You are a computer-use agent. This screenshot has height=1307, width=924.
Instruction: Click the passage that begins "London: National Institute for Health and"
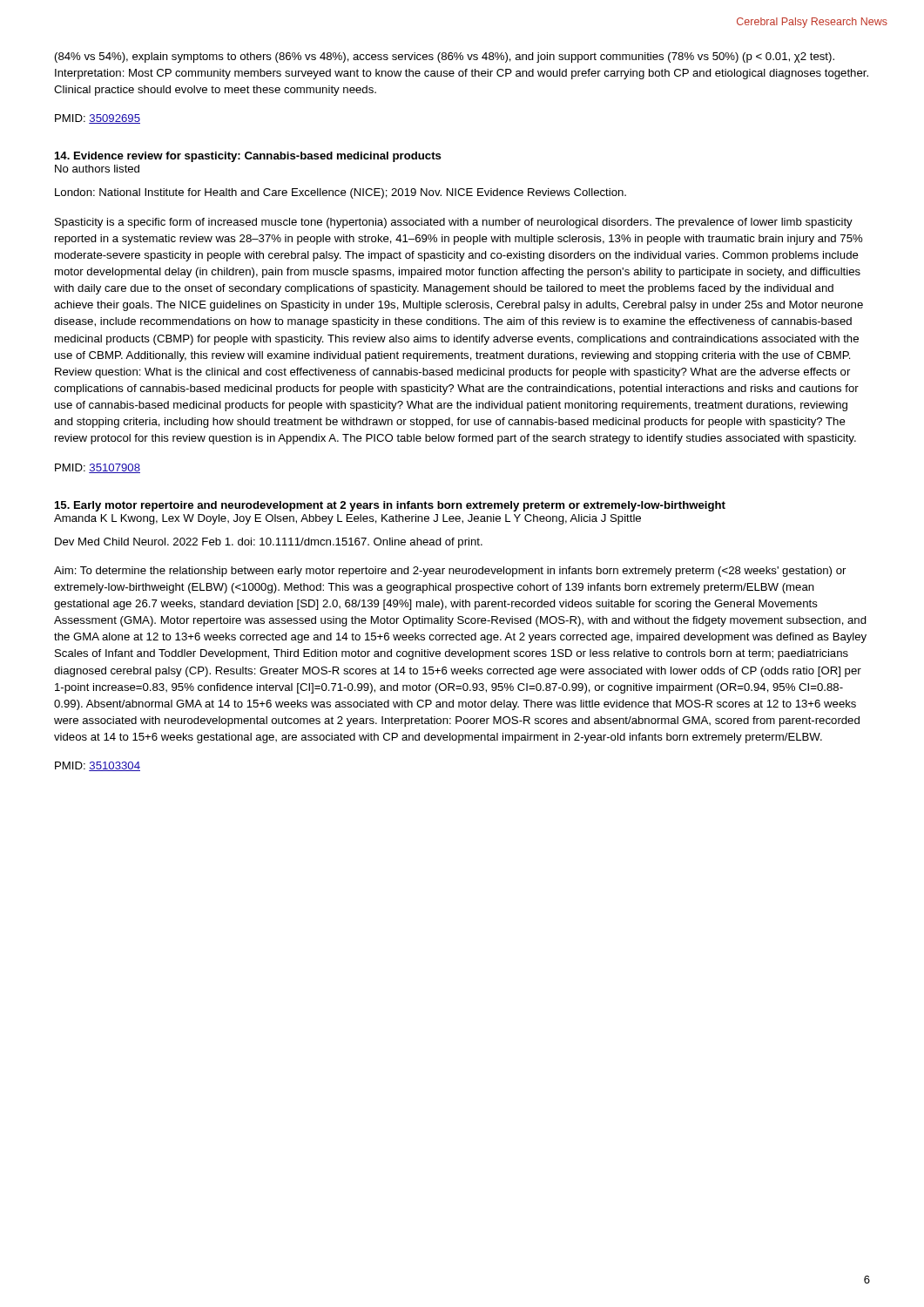(340, 193)
